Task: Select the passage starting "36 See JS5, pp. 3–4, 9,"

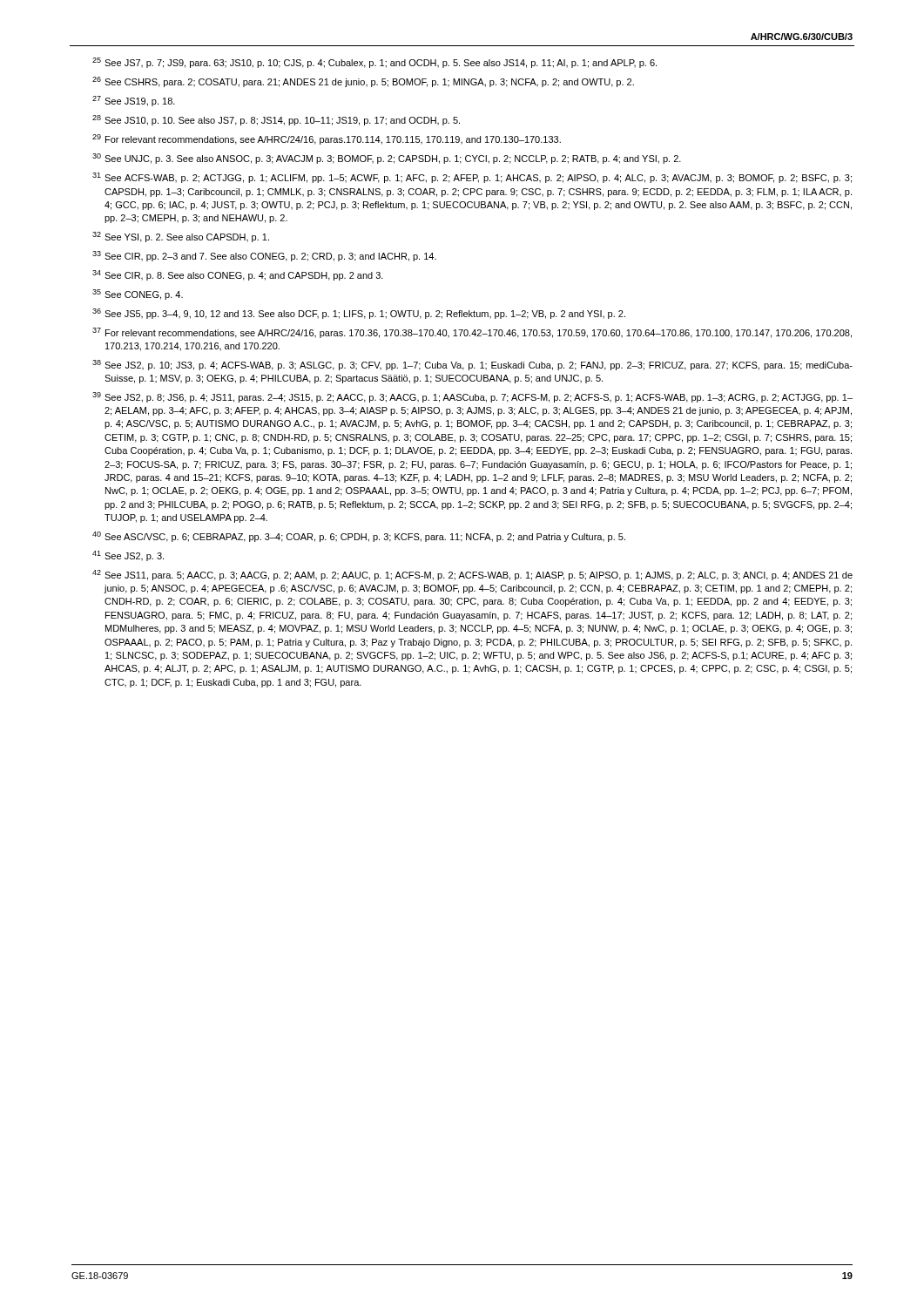Action: pos(461,315)
